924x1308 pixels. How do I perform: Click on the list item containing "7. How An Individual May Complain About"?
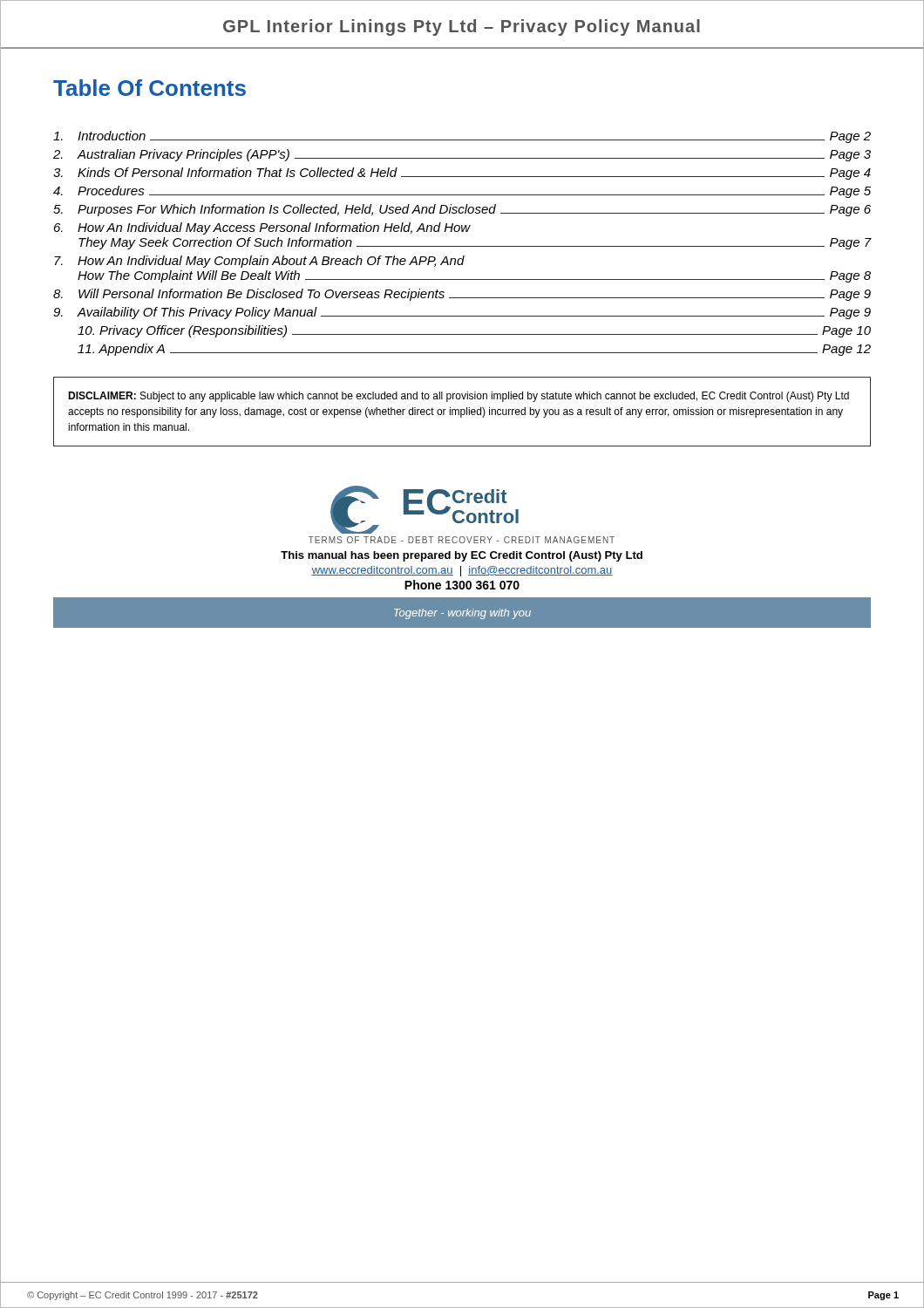(462, 268)
